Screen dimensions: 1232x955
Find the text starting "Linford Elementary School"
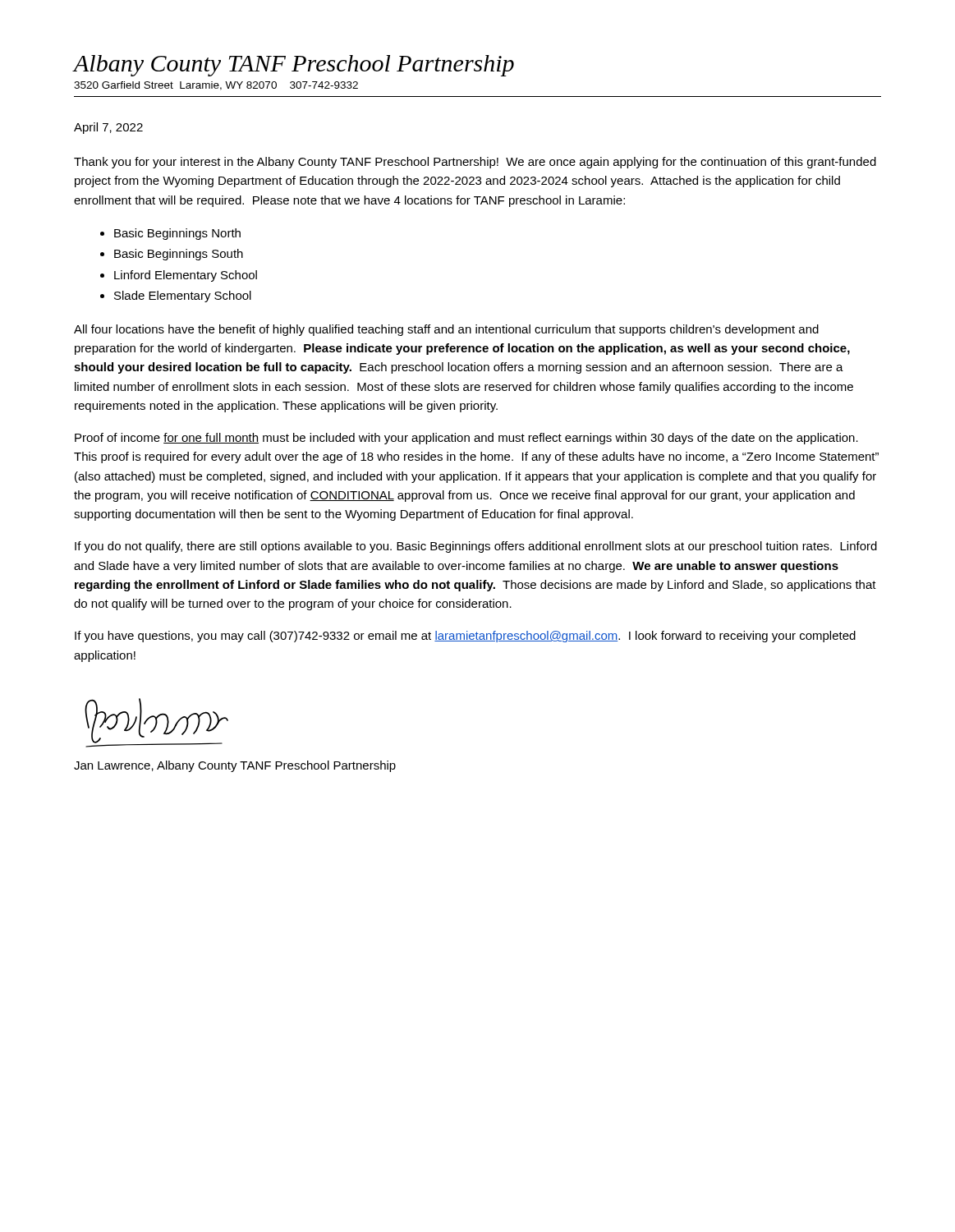click(x=186, y=275)
